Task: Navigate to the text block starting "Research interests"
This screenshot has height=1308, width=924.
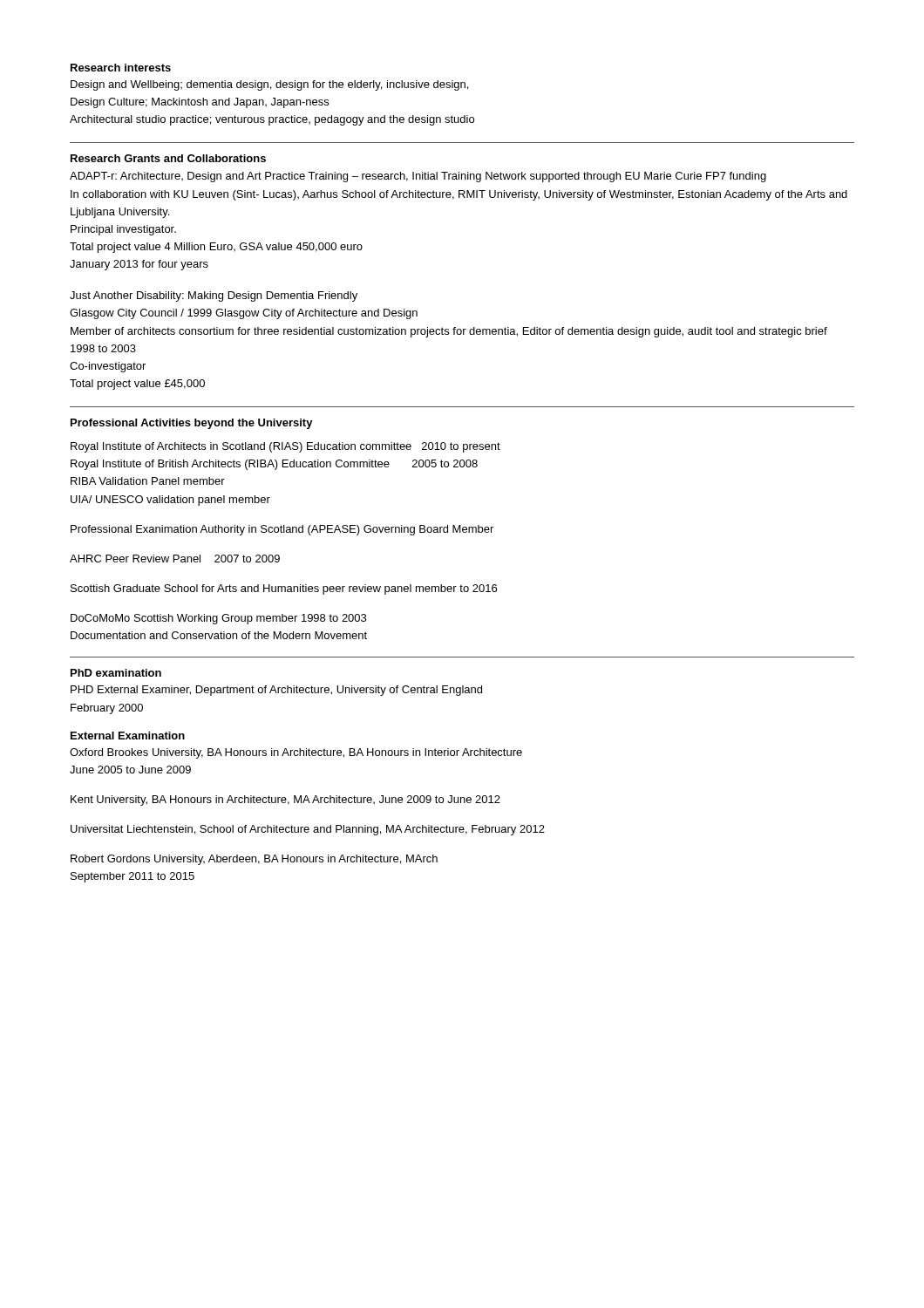Action: click(120, 68)
